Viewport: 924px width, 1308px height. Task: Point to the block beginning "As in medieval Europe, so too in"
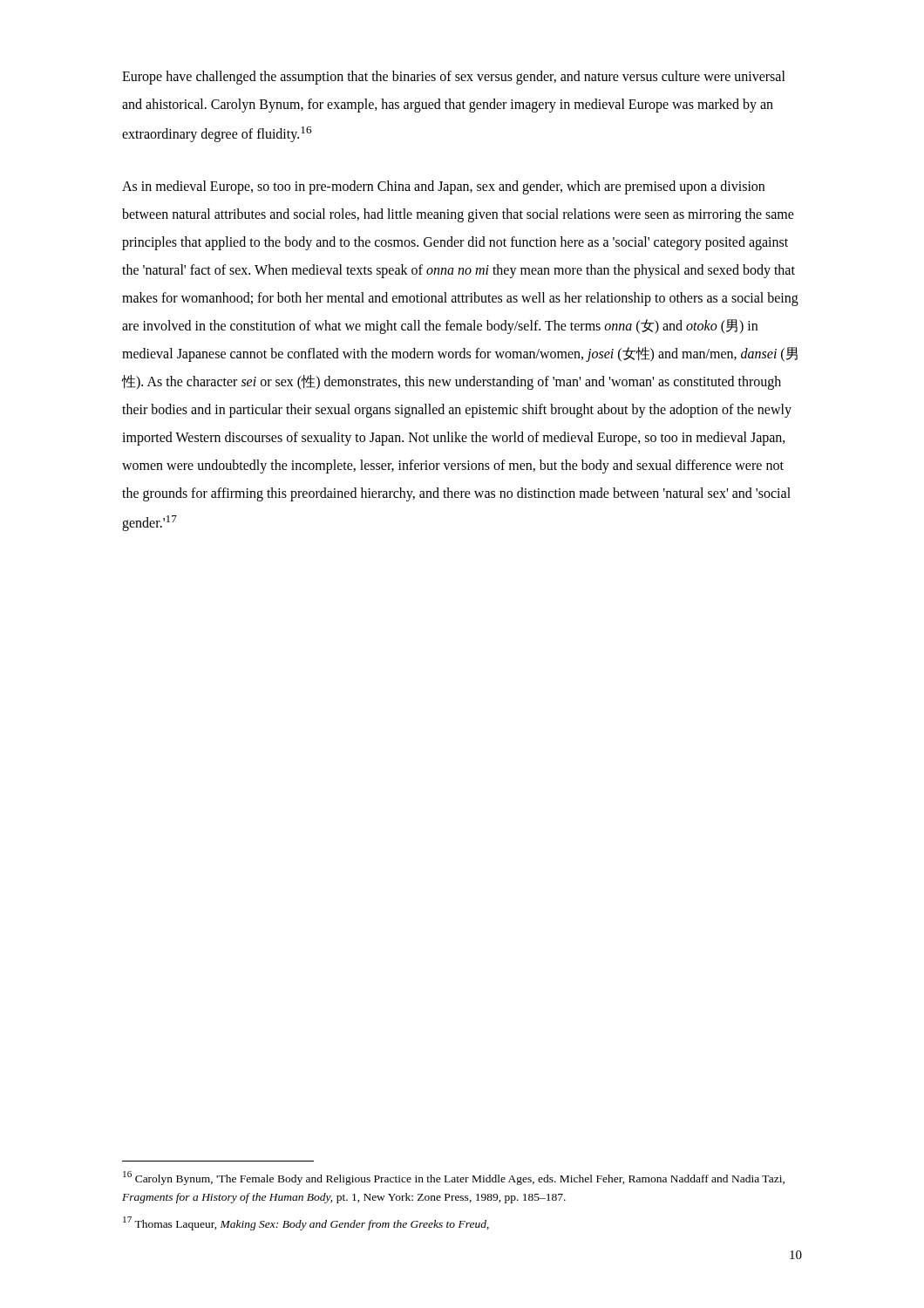coord(462,355)
